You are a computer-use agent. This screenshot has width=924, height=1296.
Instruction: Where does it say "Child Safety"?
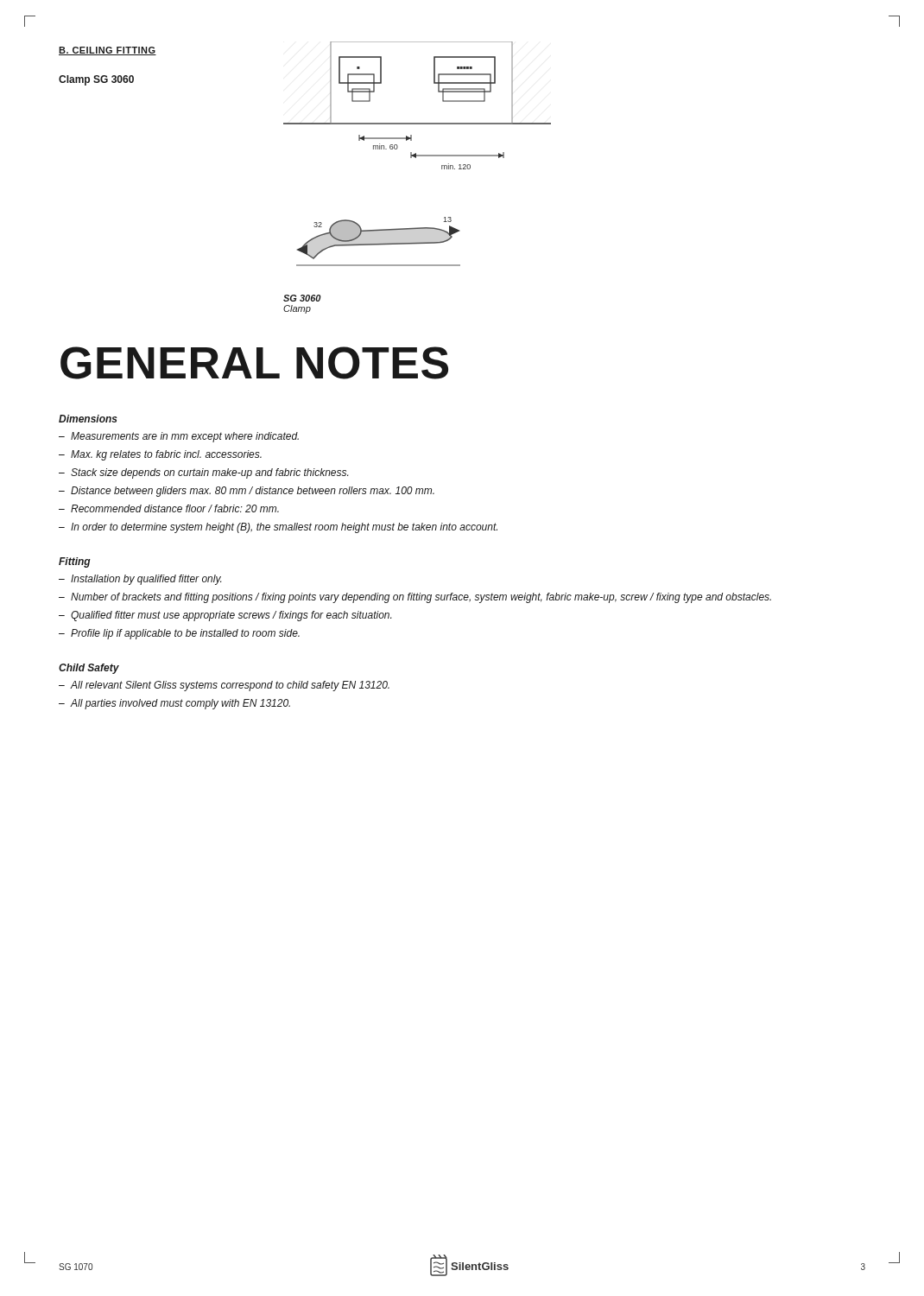tap(89, 668)
